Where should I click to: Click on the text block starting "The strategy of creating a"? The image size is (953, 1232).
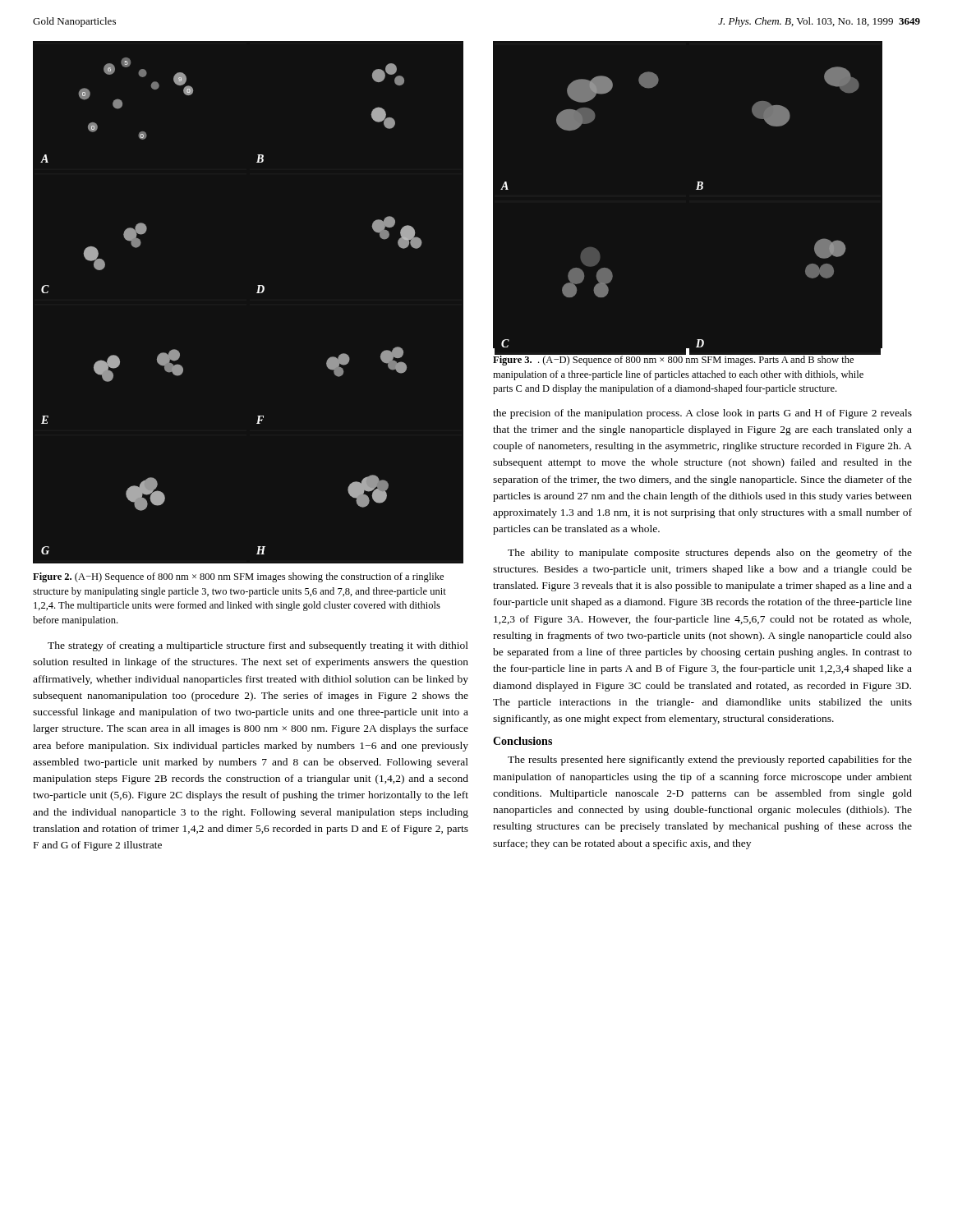pos(251,745)
